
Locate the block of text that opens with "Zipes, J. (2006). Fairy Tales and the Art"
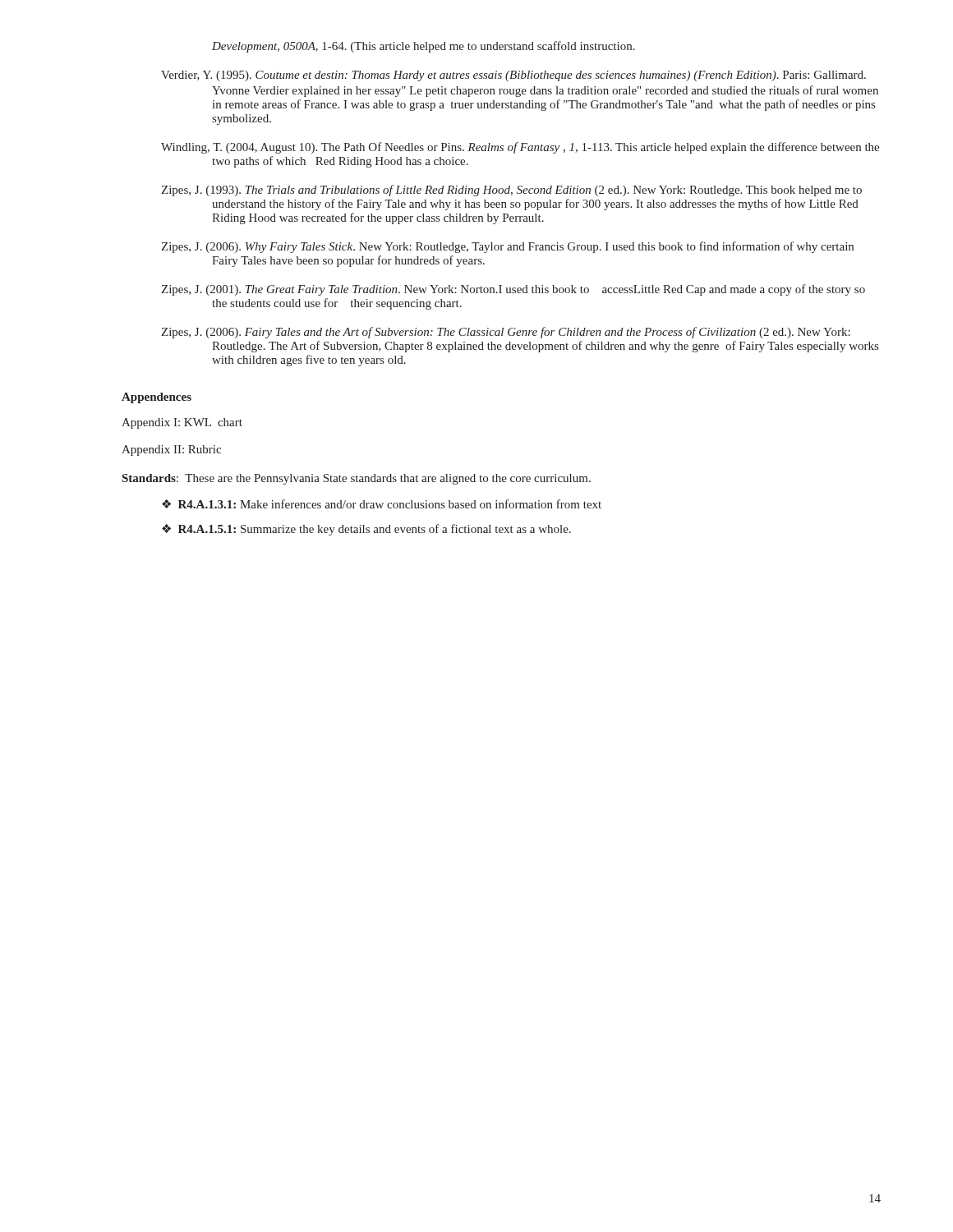click(520, 346)
